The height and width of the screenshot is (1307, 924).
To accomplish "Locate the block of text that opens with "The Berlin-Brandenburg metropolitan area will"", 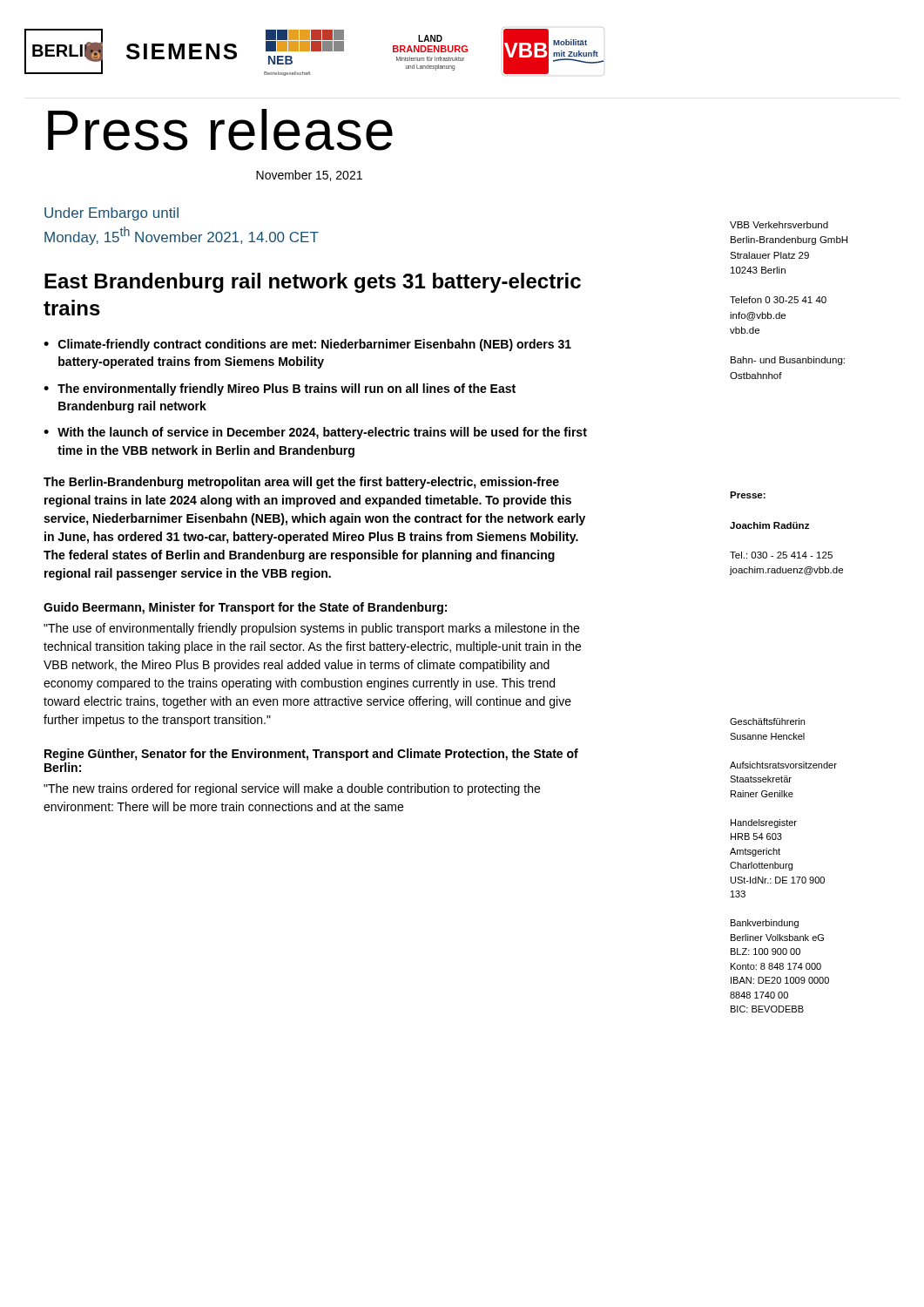I will [315, 527].
